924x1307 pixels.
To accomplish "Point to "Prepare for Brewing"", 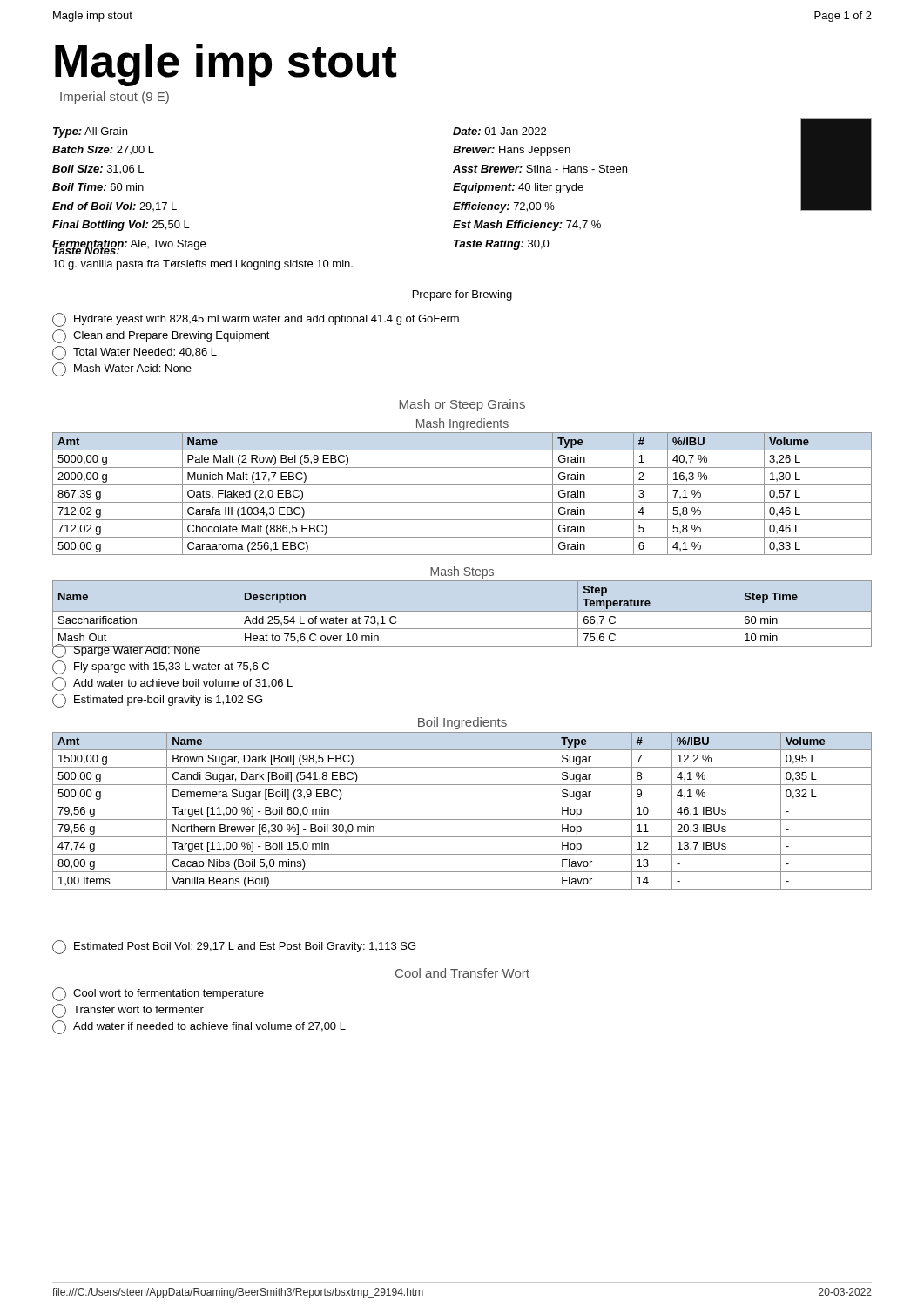I will [x=462, y=294].
